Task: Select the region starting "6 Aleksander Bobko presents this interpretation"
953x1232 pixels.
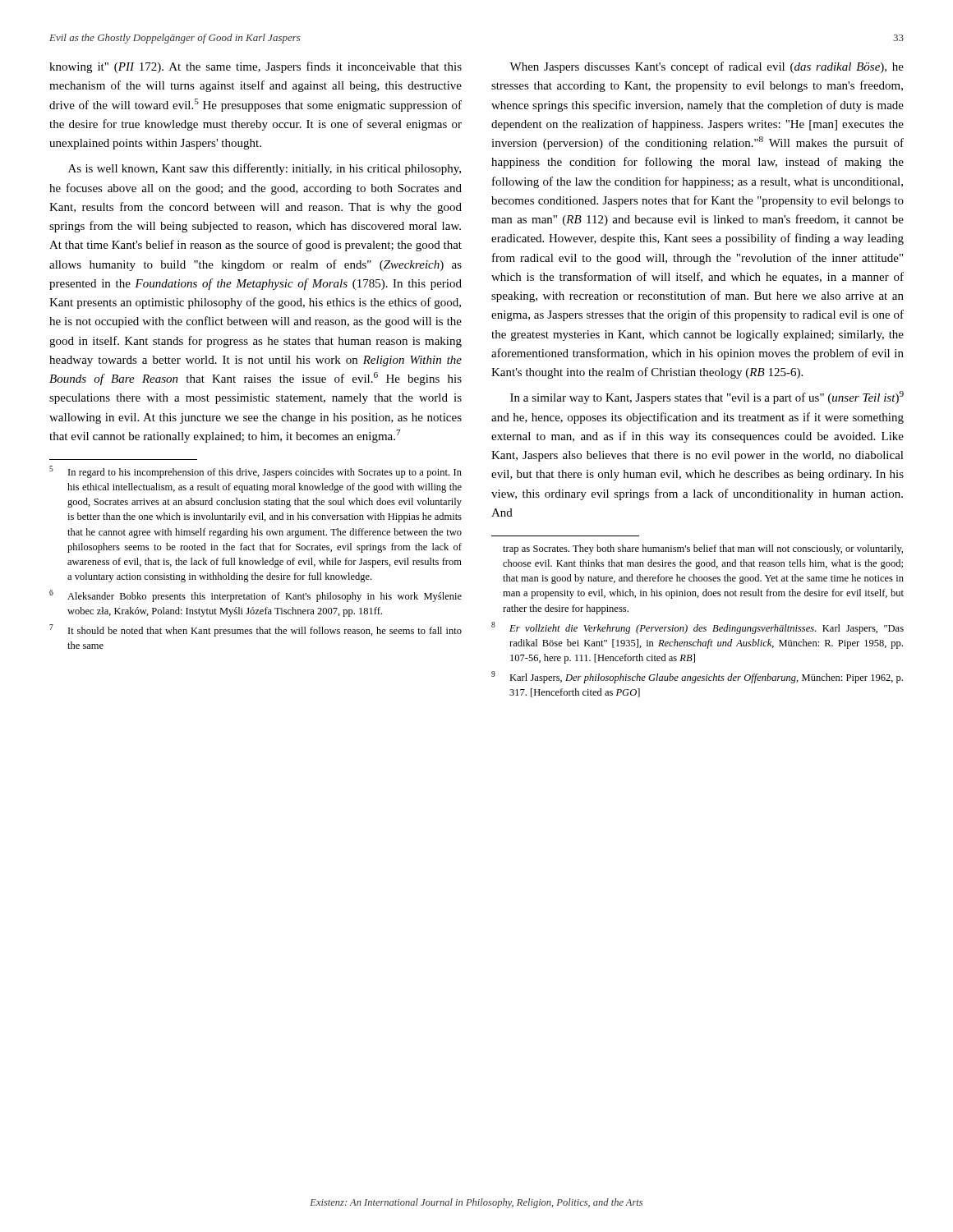Action: 255,604
